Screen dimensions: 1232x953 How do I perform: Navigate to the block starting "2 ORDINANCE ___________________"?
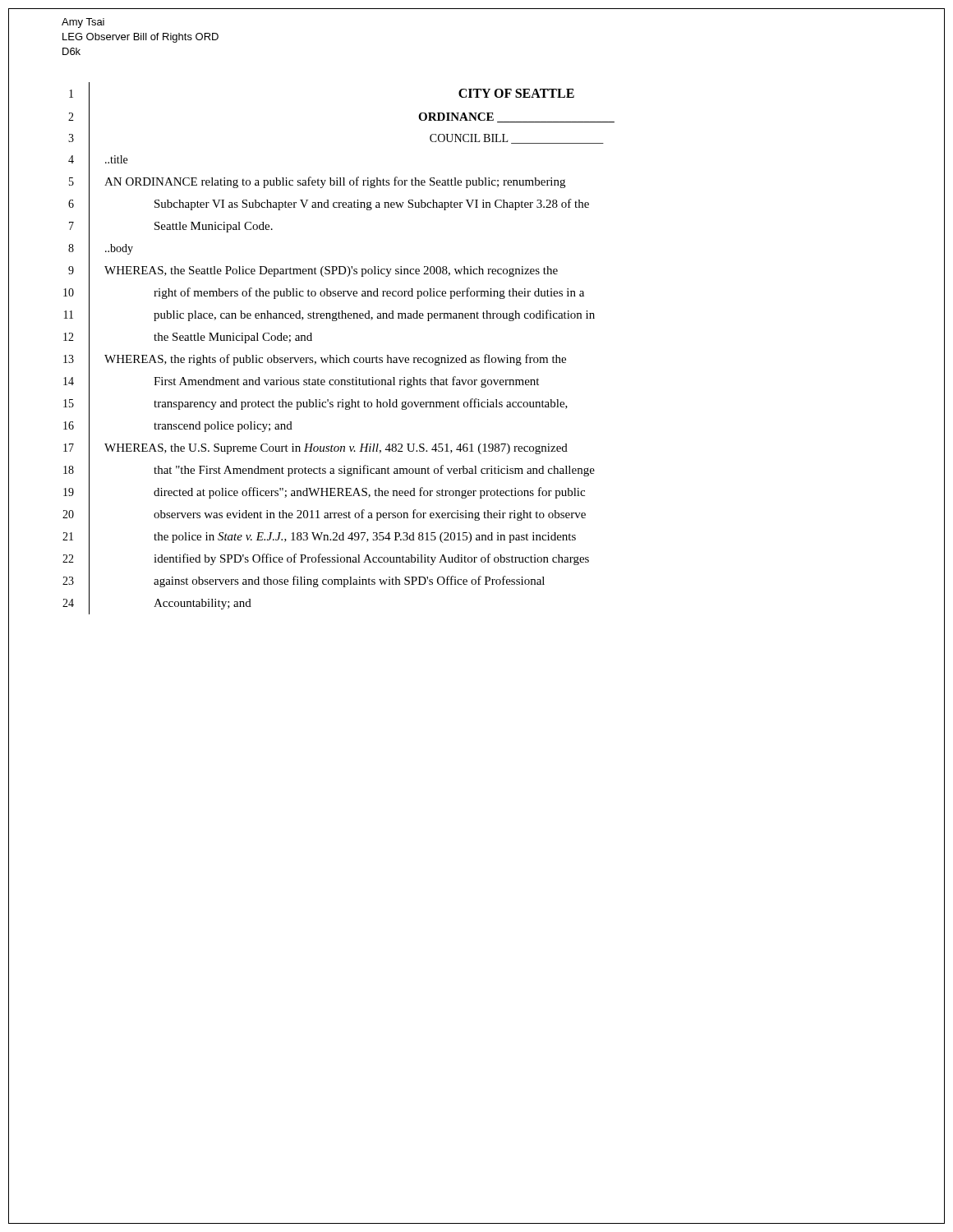[x=476, y=117]
